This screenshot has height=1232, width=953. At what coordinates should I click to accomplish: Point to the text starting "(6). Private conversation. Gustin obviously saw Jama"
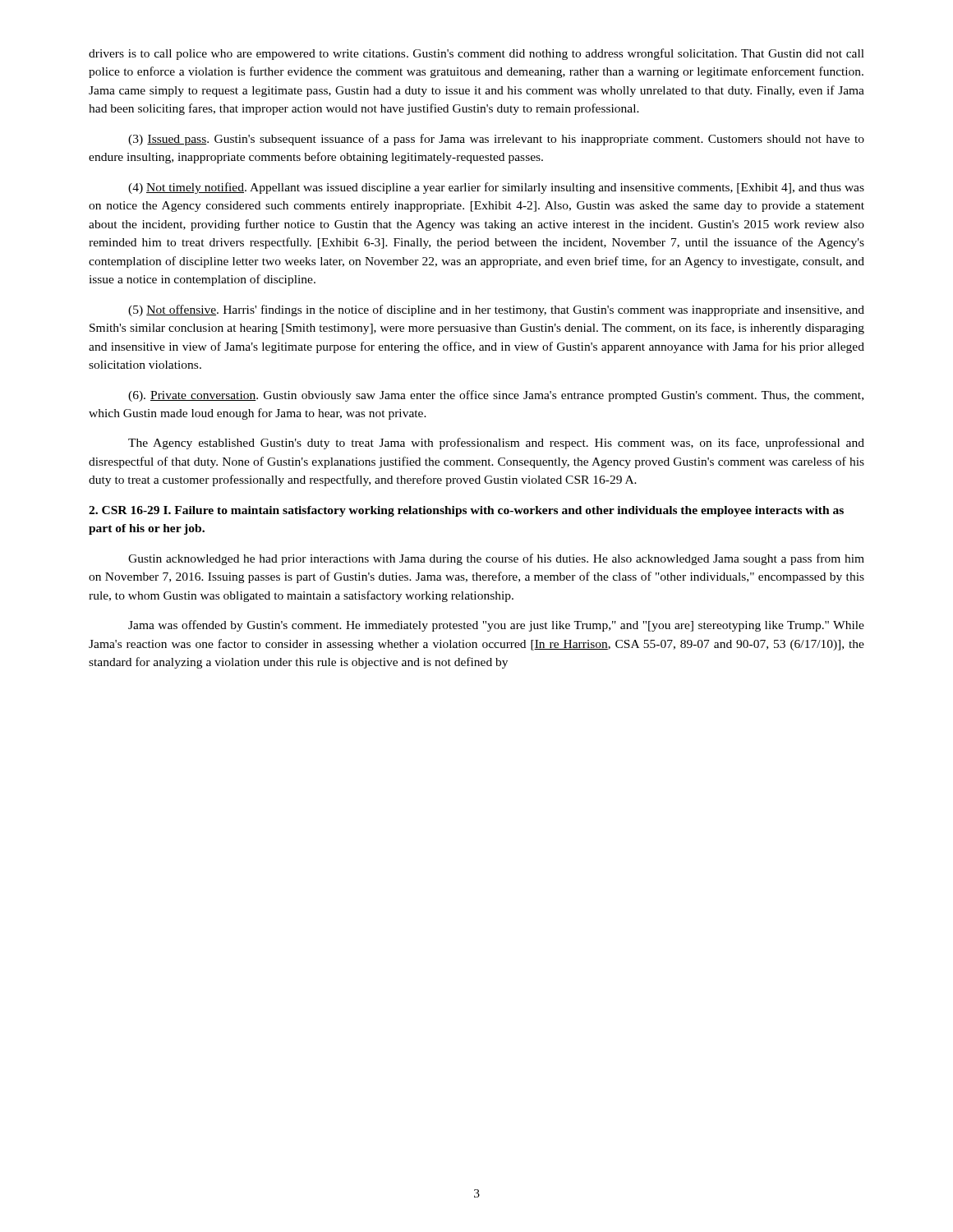point(476,403)
